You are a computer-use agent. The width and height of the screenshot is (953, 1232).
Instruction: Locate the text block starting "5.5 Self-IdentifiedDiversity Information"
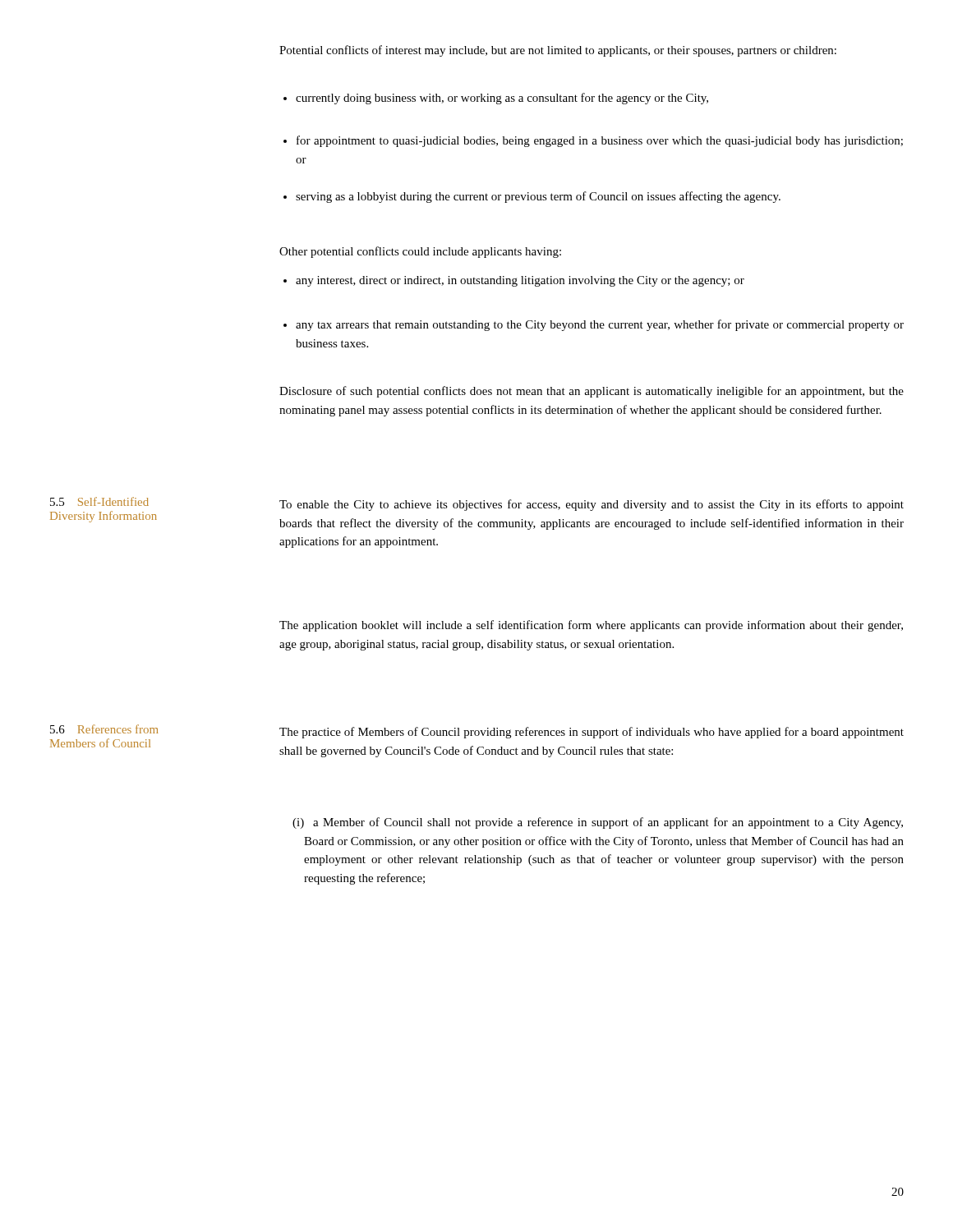click(103, 509)
